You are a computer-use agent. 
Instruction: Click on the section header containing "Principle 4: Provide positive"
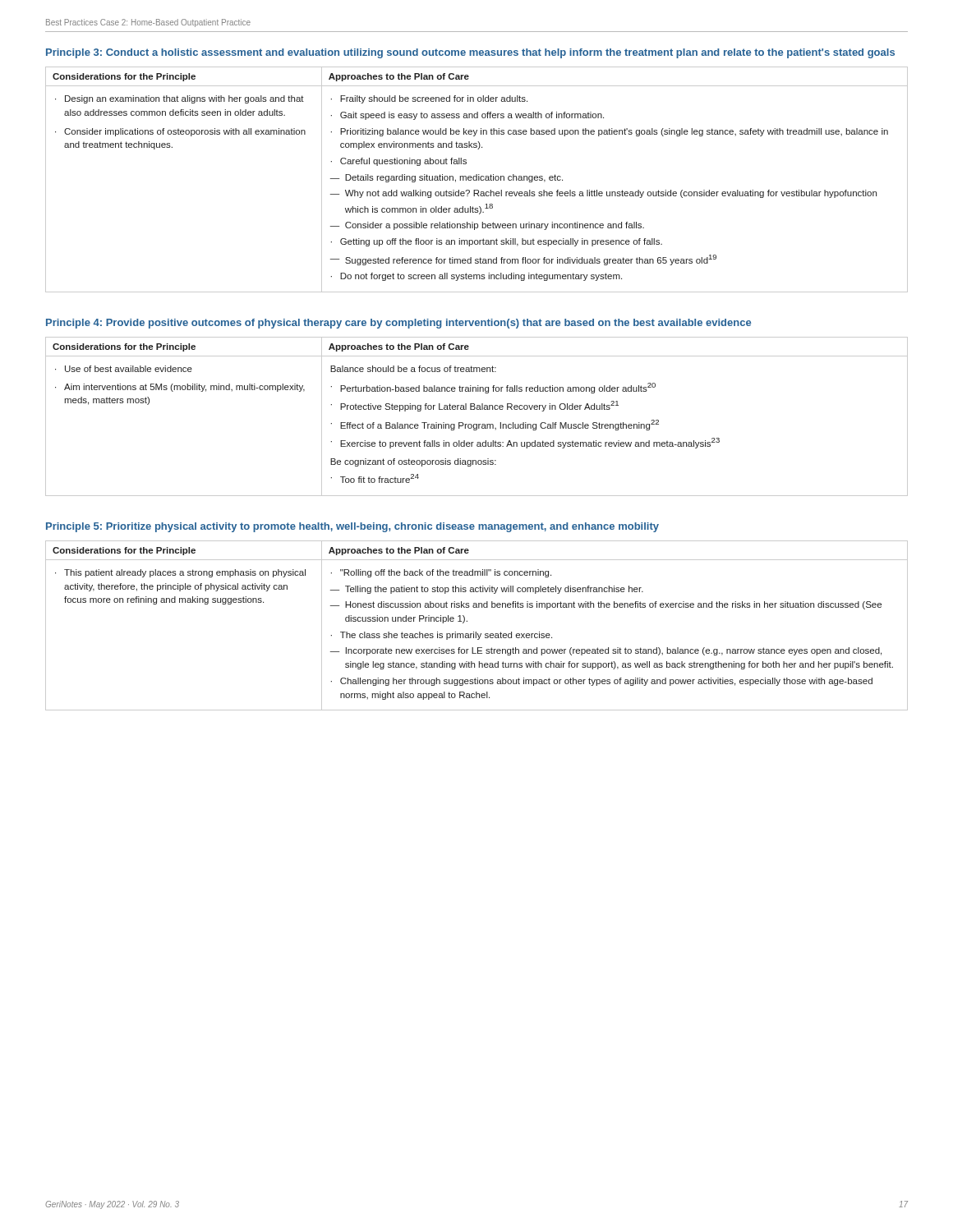click(398, 322)
